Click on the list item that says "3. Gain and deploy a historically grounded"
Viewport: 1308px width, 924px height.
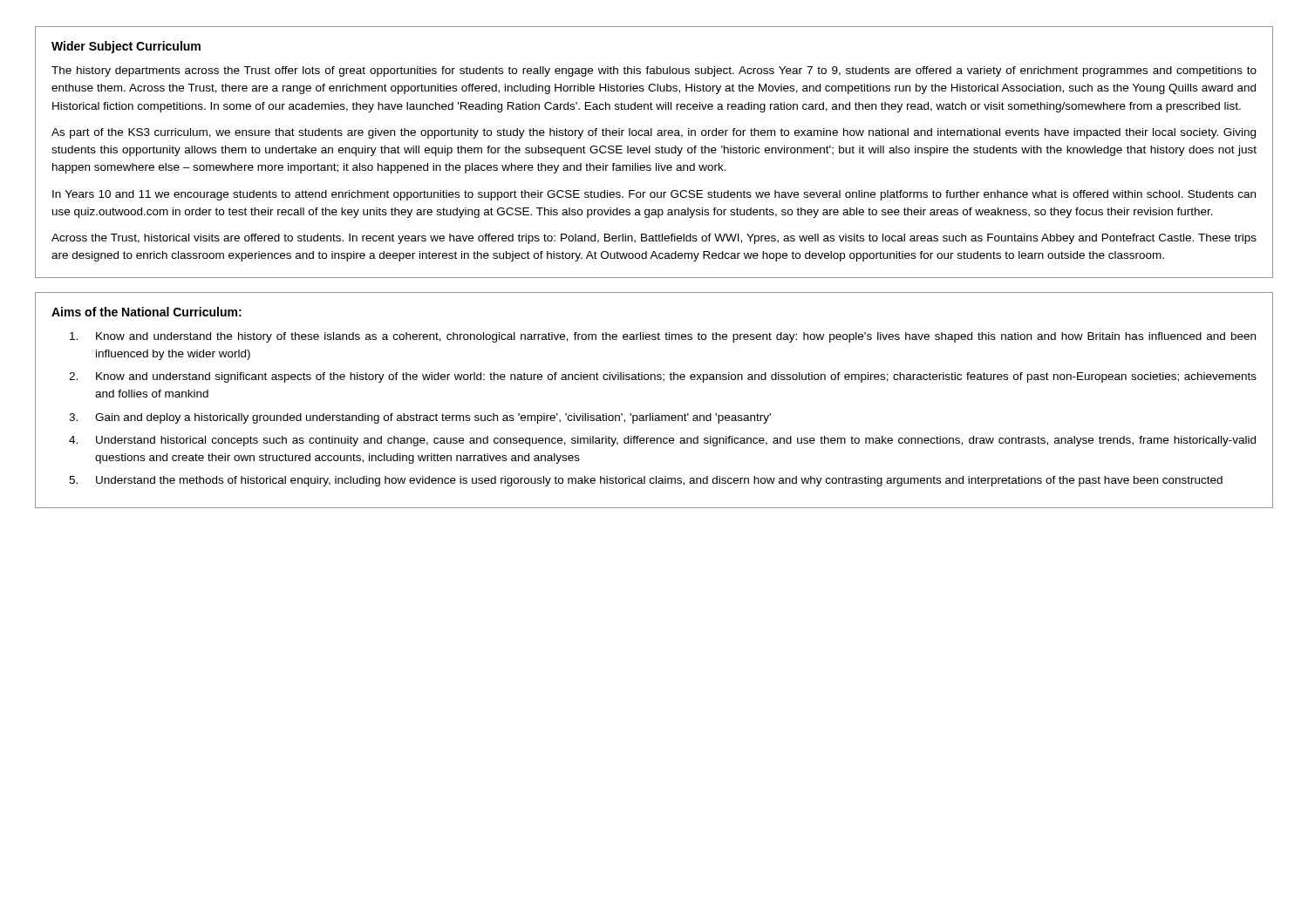663,417
